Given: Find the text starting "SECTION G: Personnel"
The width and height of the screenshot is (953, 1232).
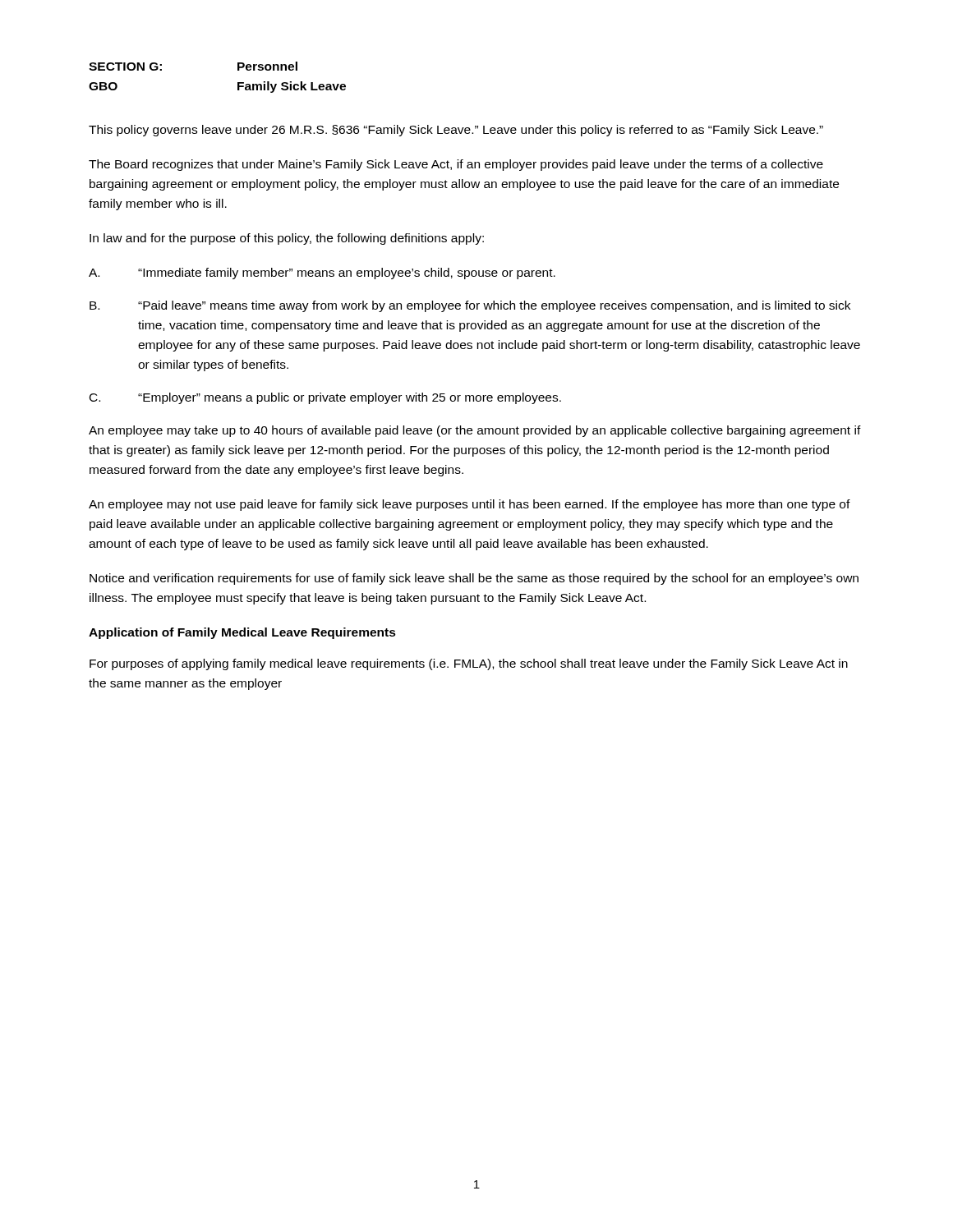Looking at the screenshot, I should (124, 66).
